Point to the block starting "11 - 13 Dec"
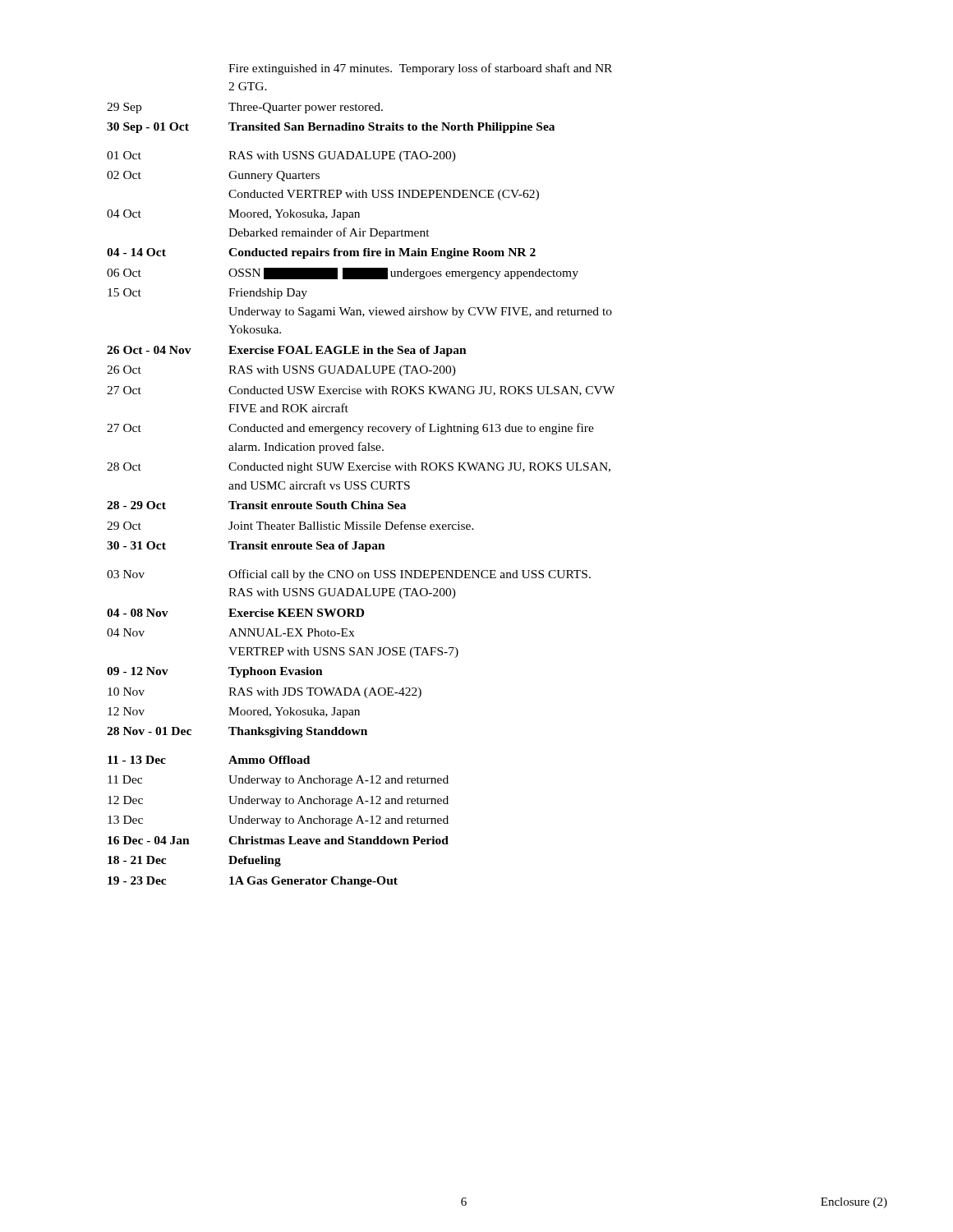 (x=139, y=759)
